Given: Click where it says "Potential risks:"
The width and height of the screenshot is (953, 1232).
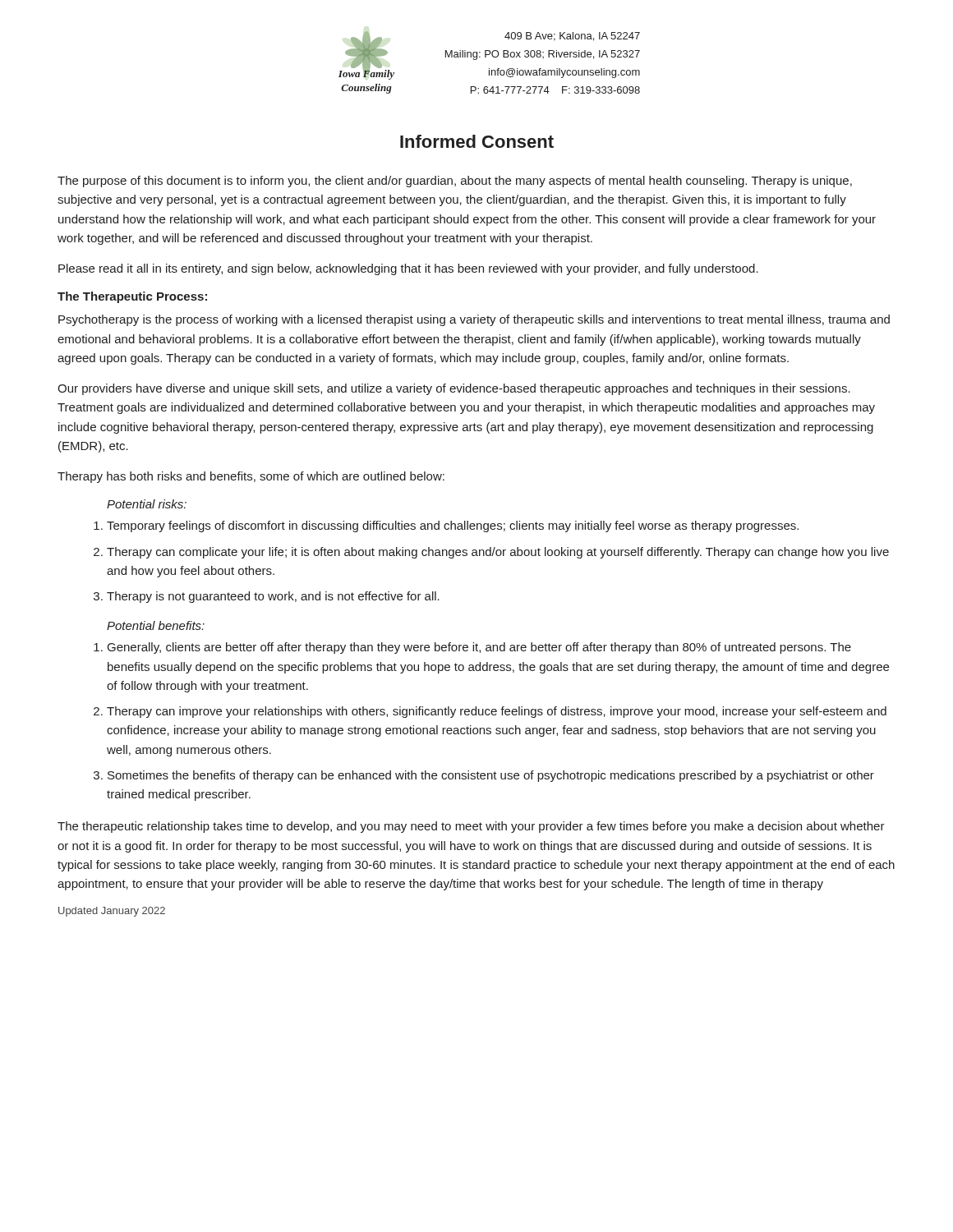Looking at the screenshot, I should [147, 504].
